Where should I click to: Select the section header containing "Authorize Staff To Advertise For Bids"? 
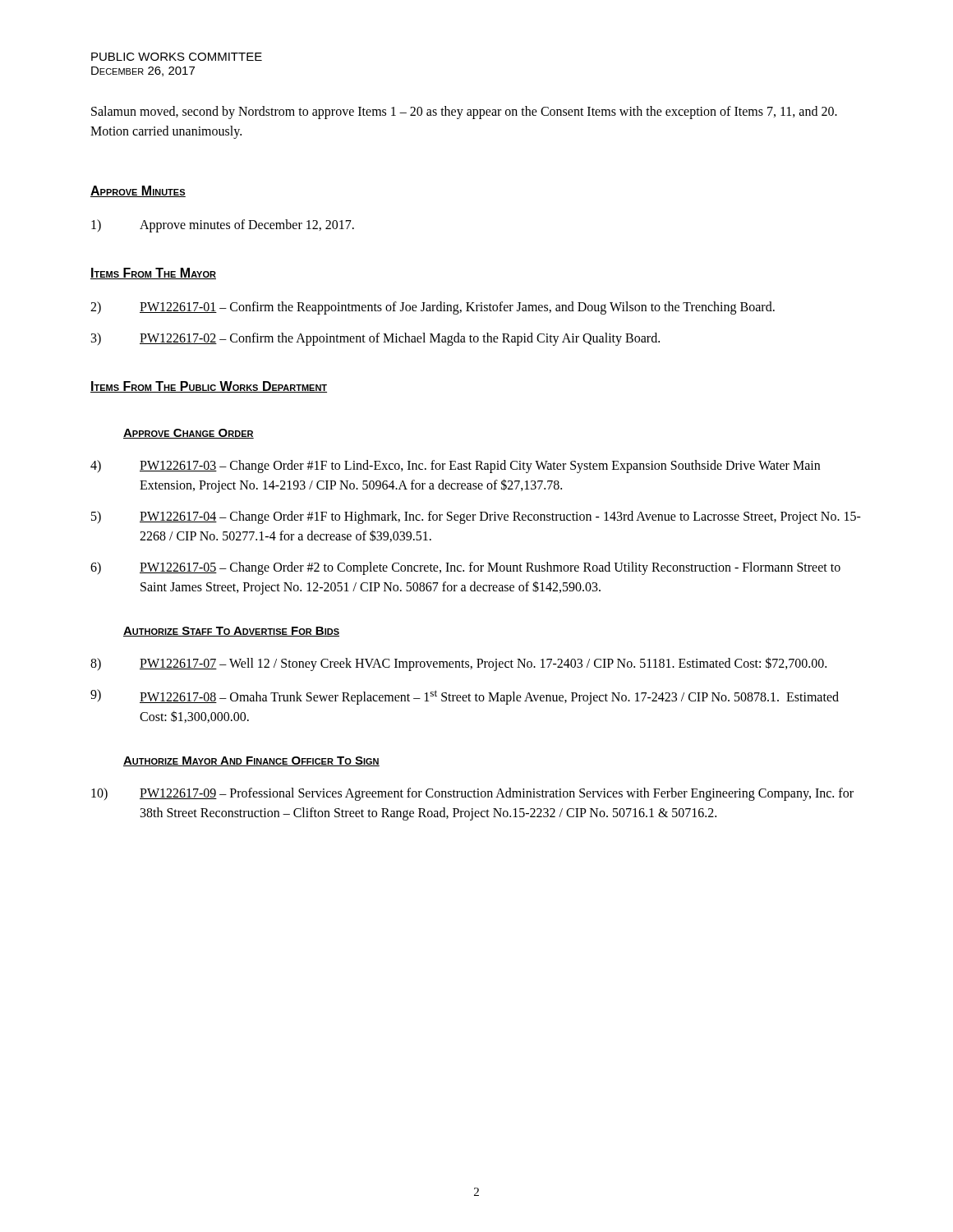[231, 630]
